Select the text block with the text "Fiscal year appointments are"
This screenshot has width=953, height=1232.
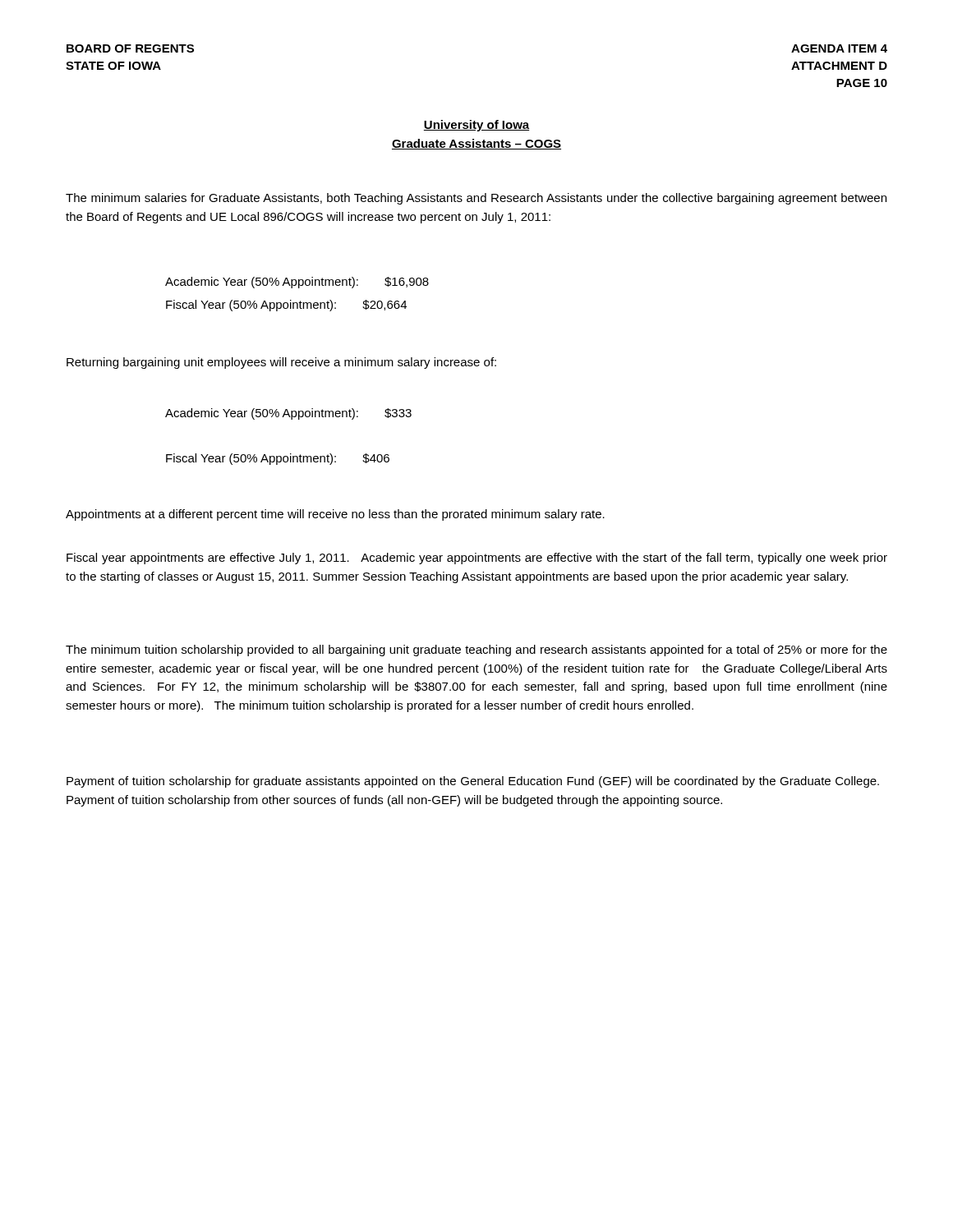(476, 567)
